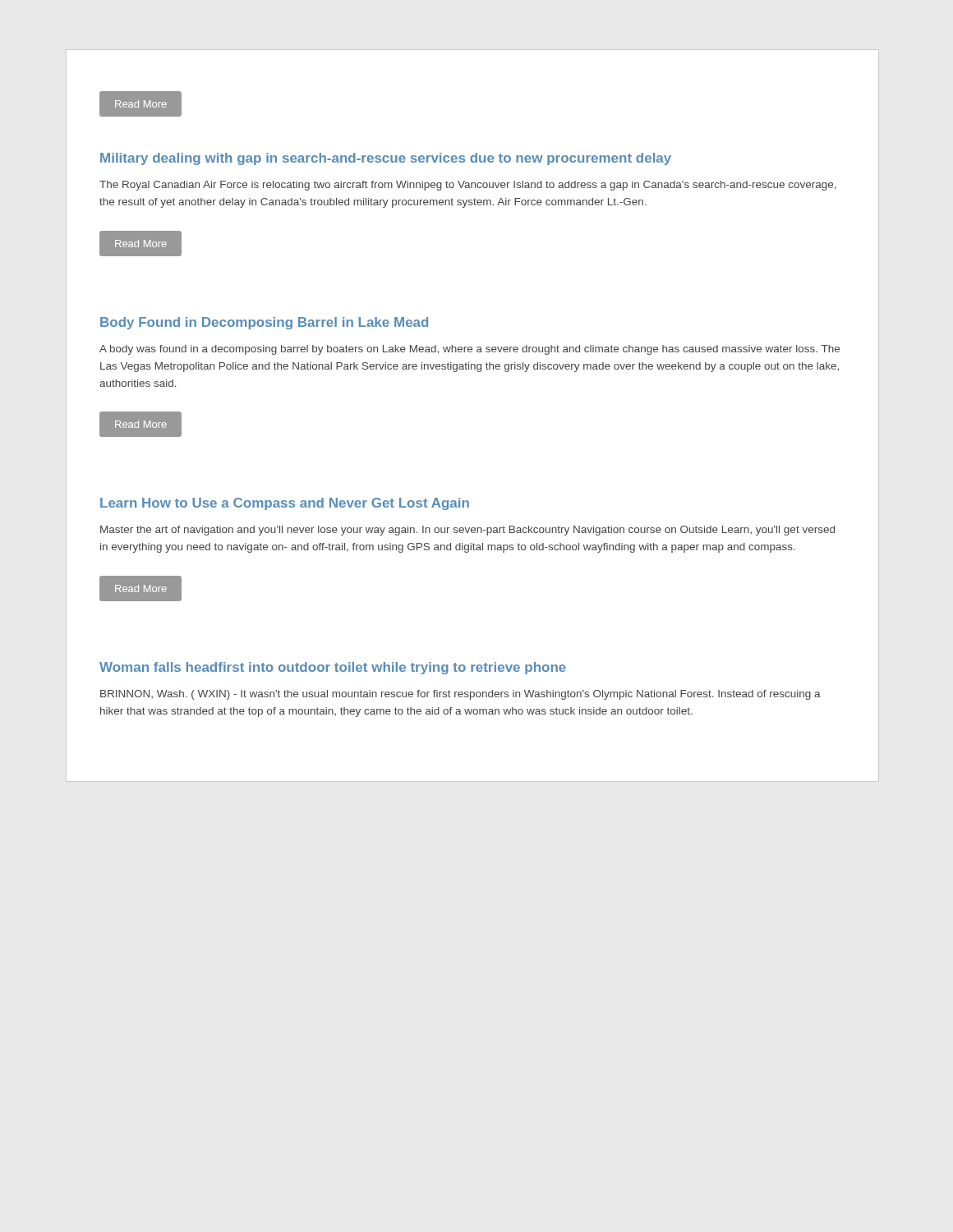Select the element starting "BRINNON, Wash. ( WXIN) - It wasn't the"
Viewport: 953px width, 1232px height.
pos(460,702)
